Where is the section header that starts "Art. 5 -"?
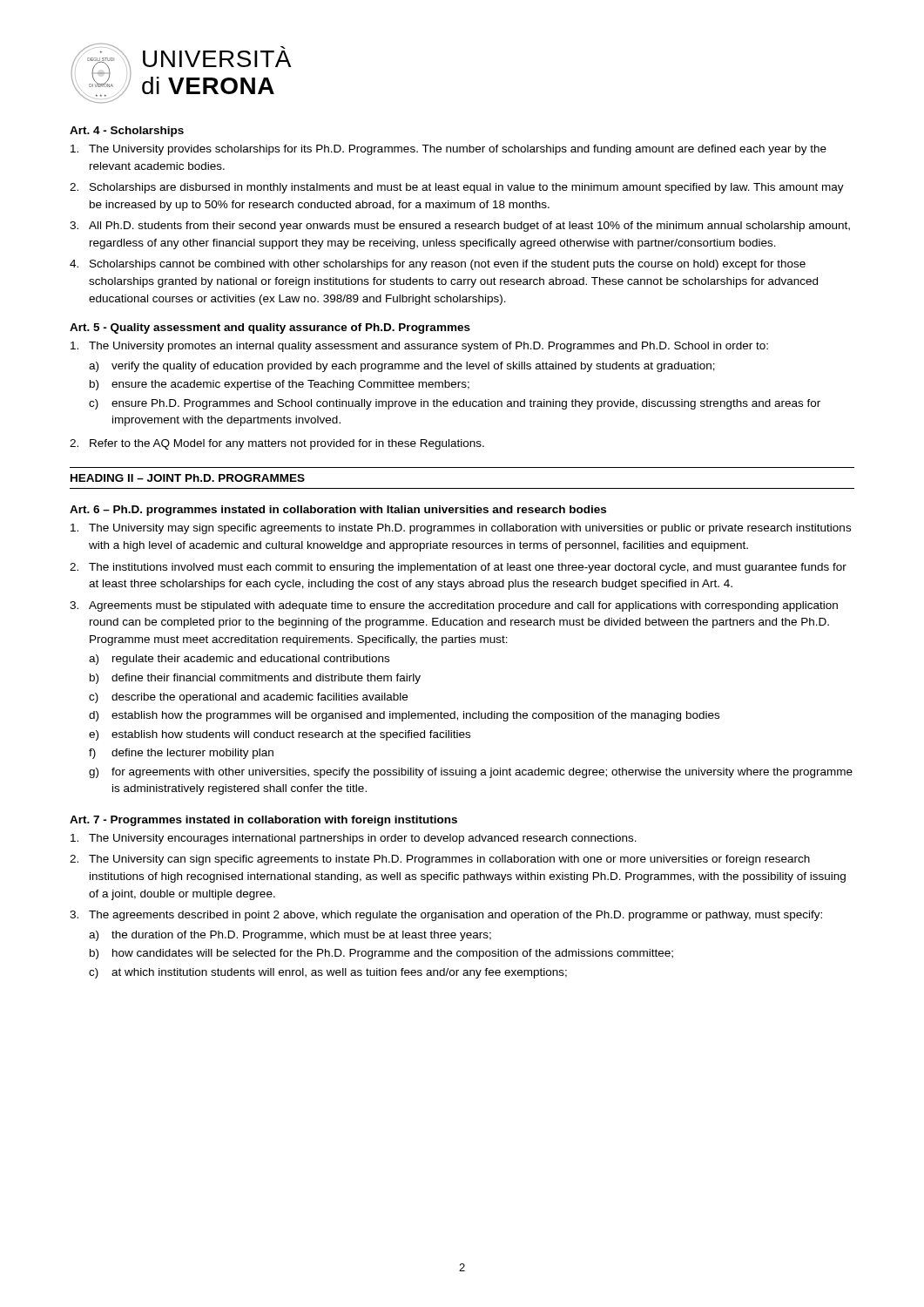 pos(270,327)
